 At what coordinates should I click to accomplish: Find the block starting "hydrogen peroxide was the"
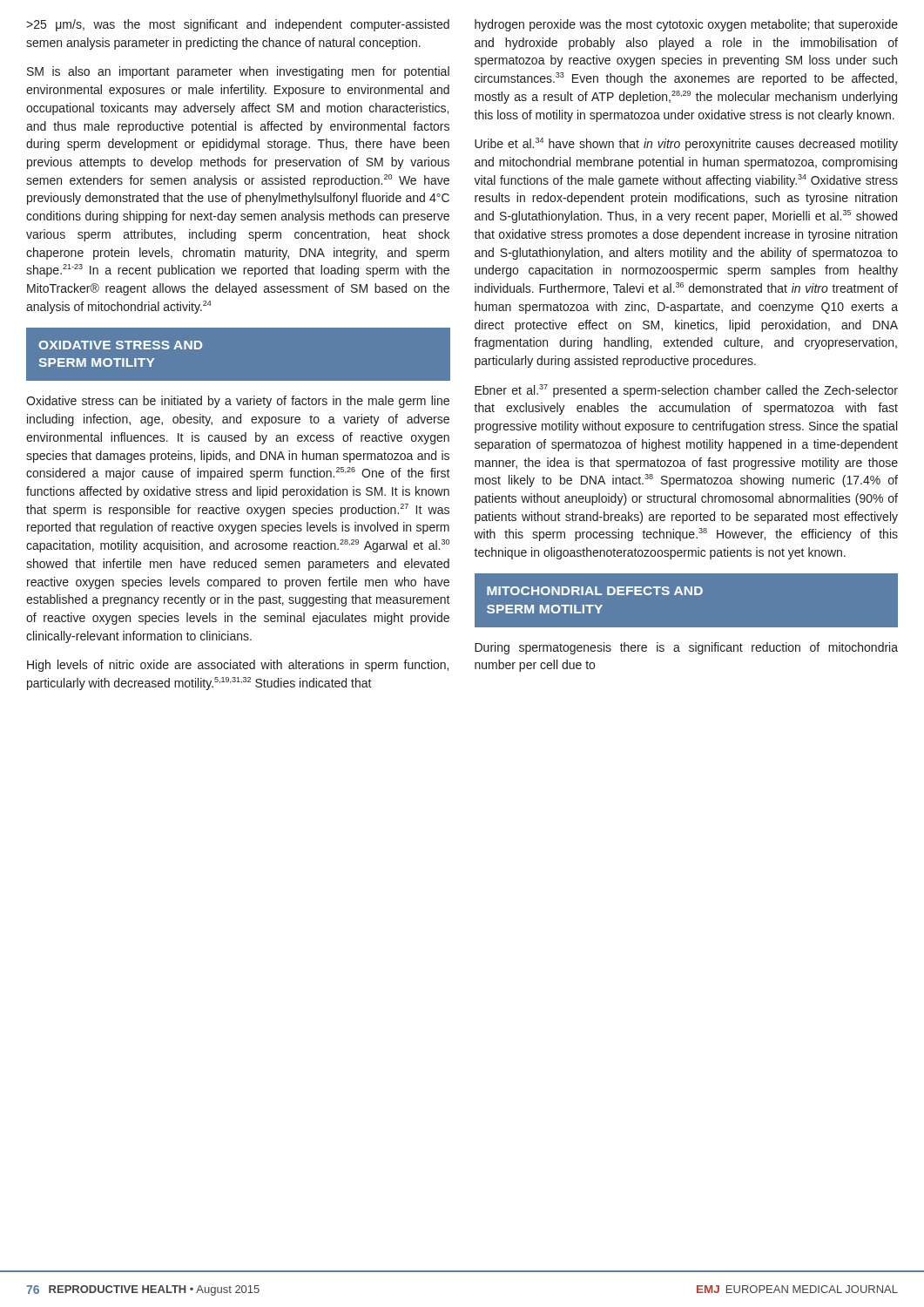pos(686,70)
